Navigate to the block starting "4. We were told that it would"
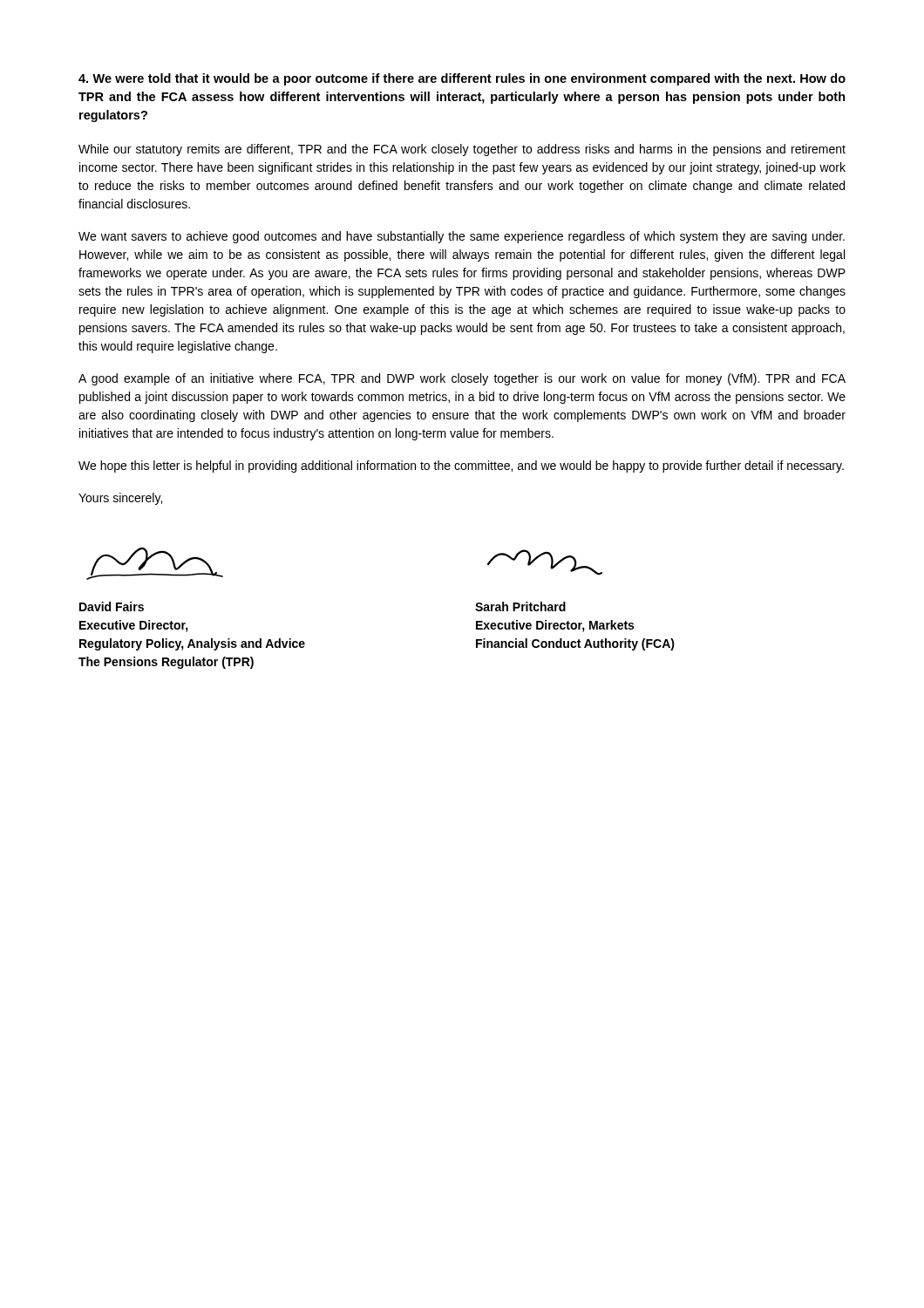924x1308 pixels. click(x=462, y=97)
